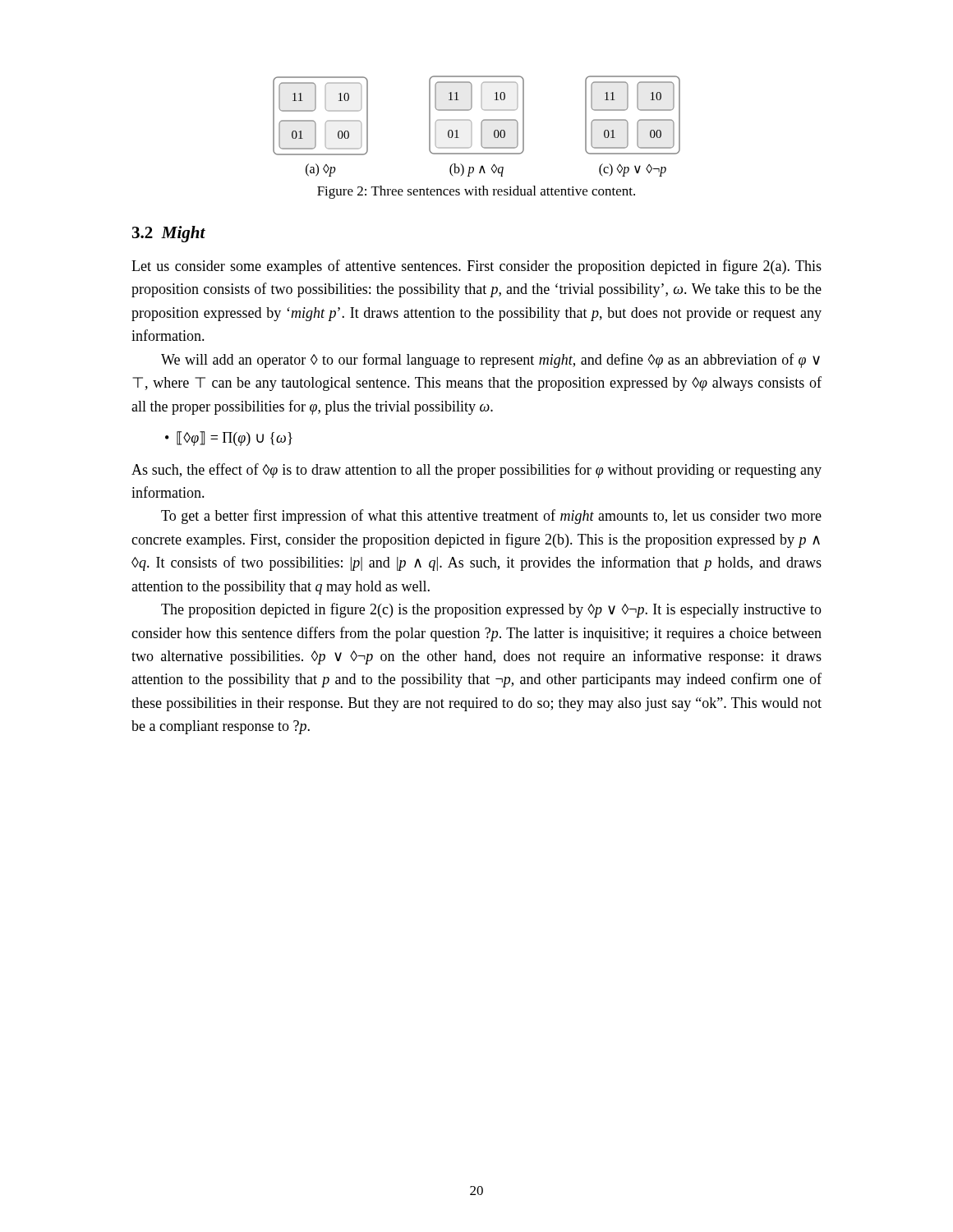Viewport: 953px width, 1232px height.
Task: Click on the region starting "3.2 Might"
Action: click(x=168, y=232)
